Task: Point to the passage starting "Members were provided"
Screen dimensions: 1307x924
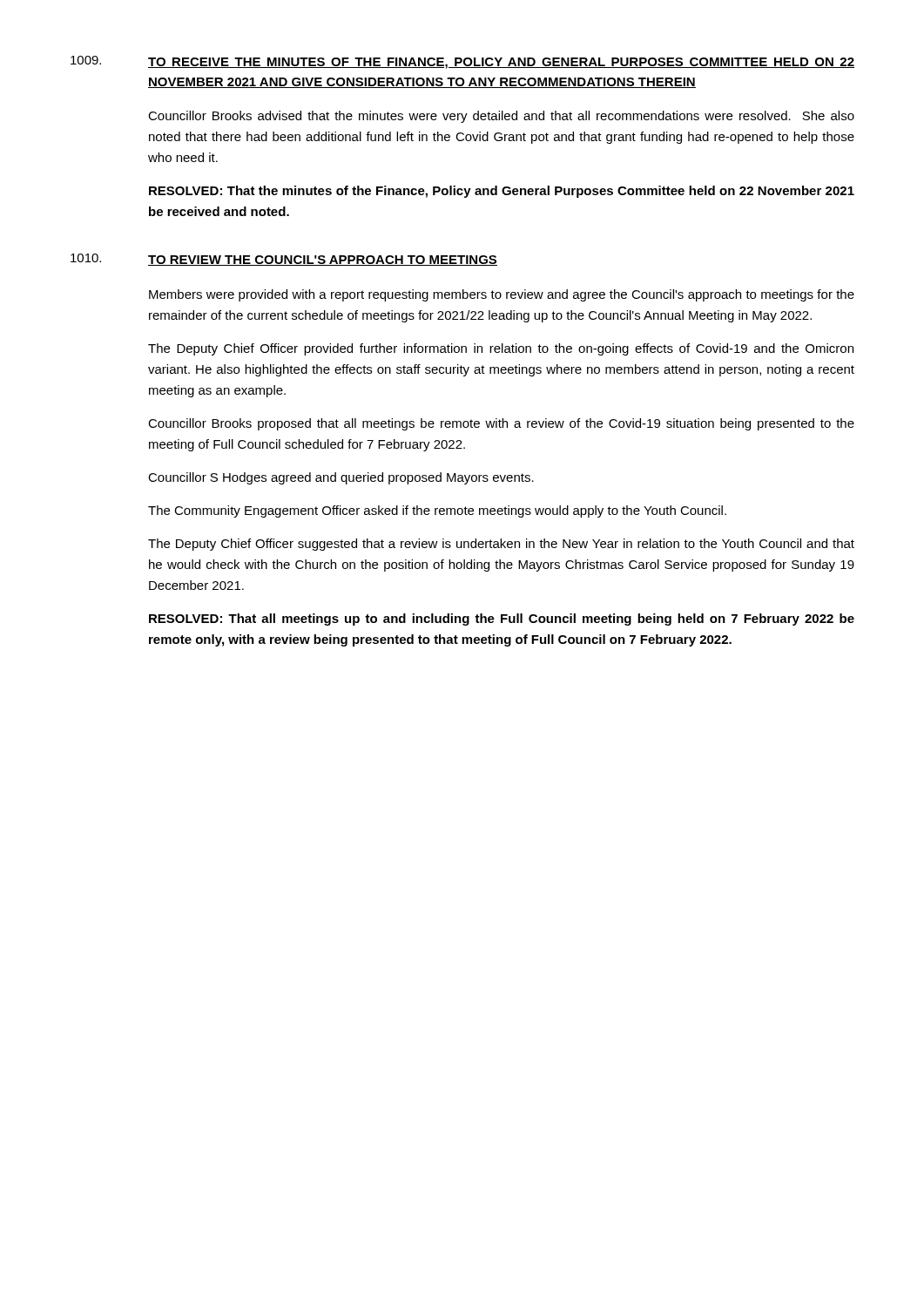Action: pos(501,304)
